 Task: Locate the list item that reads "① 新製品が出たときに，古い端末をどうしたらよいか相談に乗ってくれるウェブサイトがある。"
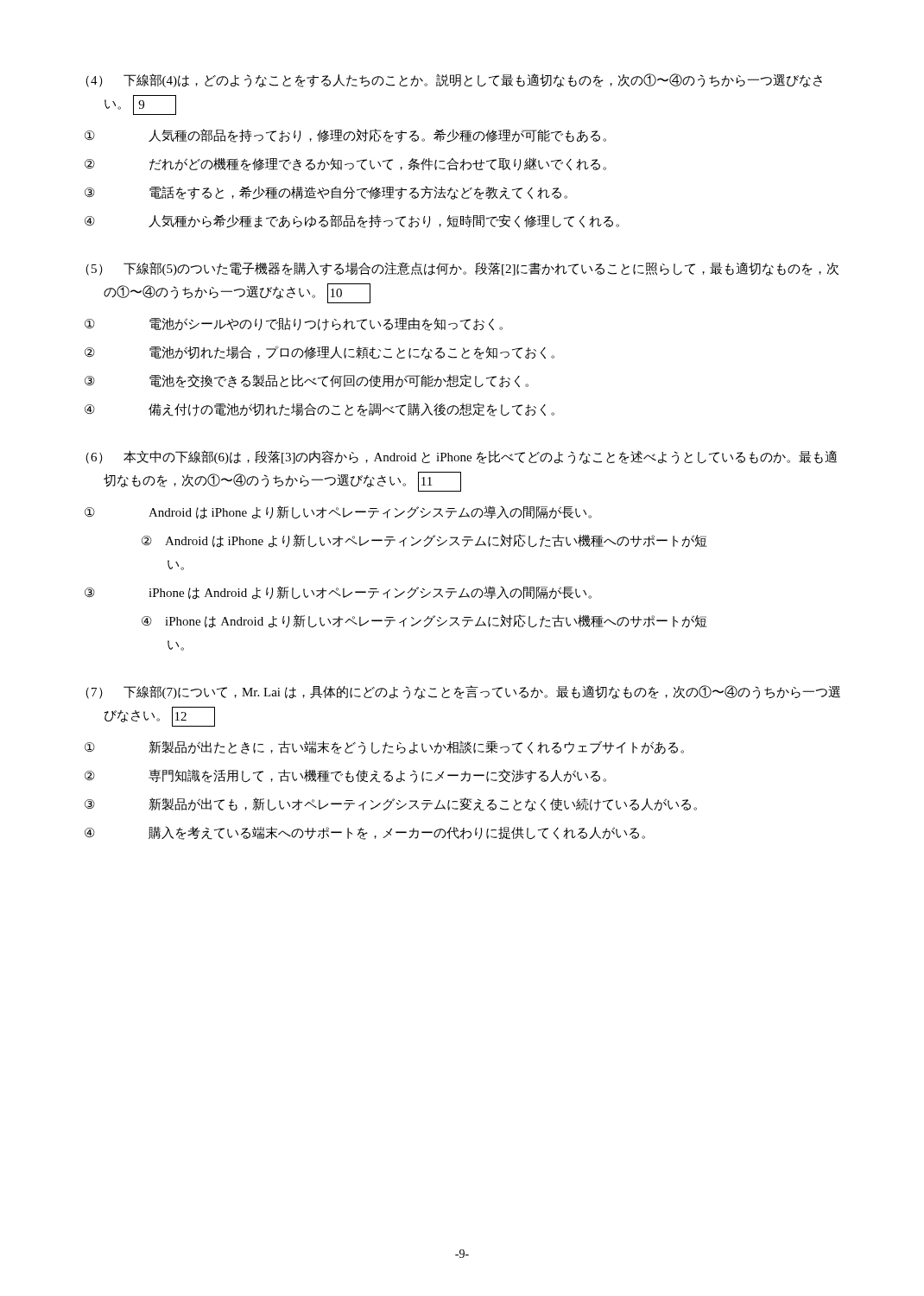[x=402, y=748]
